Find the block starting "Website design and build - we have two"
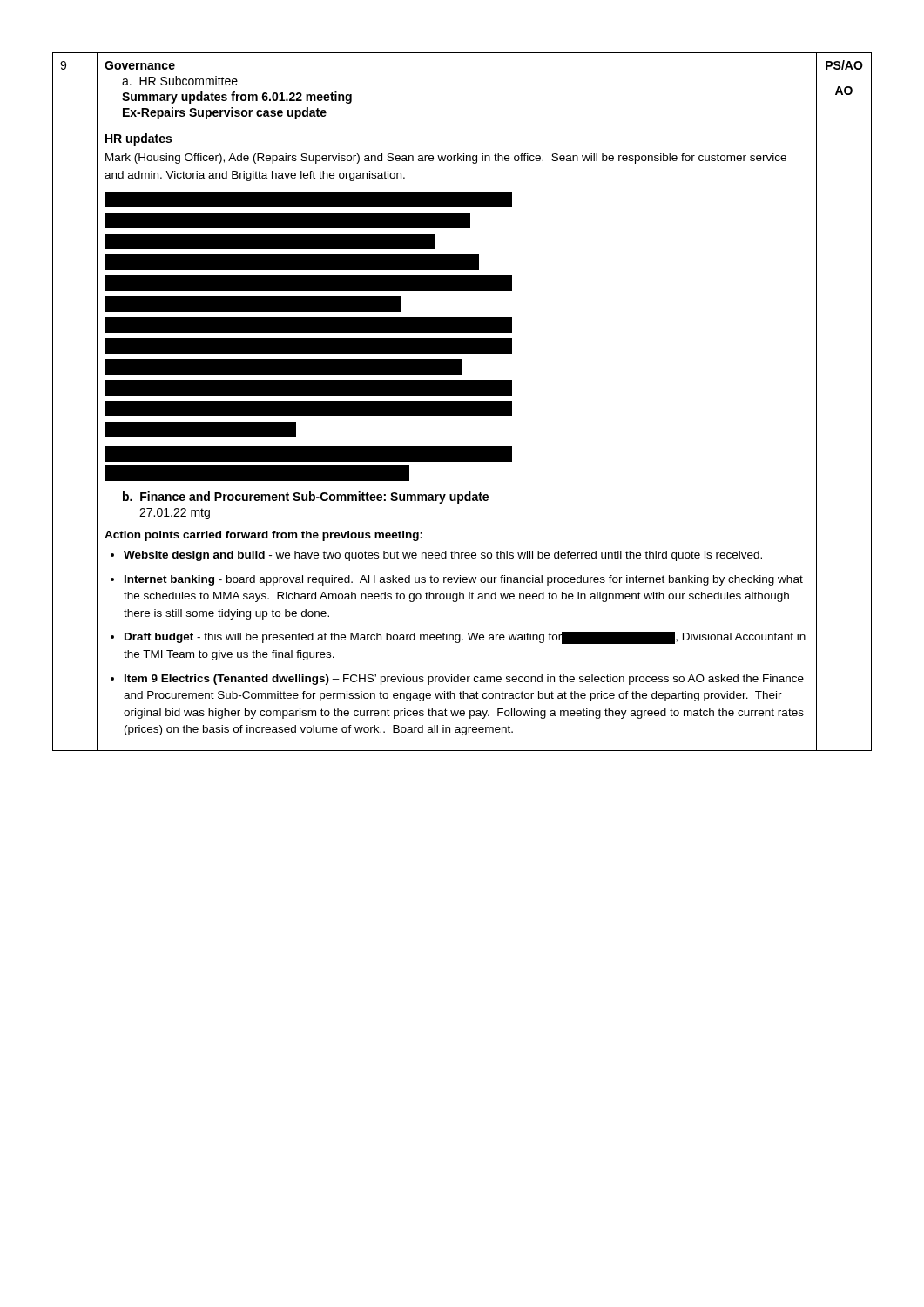This screenshot has height=1307, width=924. [443, 555]
